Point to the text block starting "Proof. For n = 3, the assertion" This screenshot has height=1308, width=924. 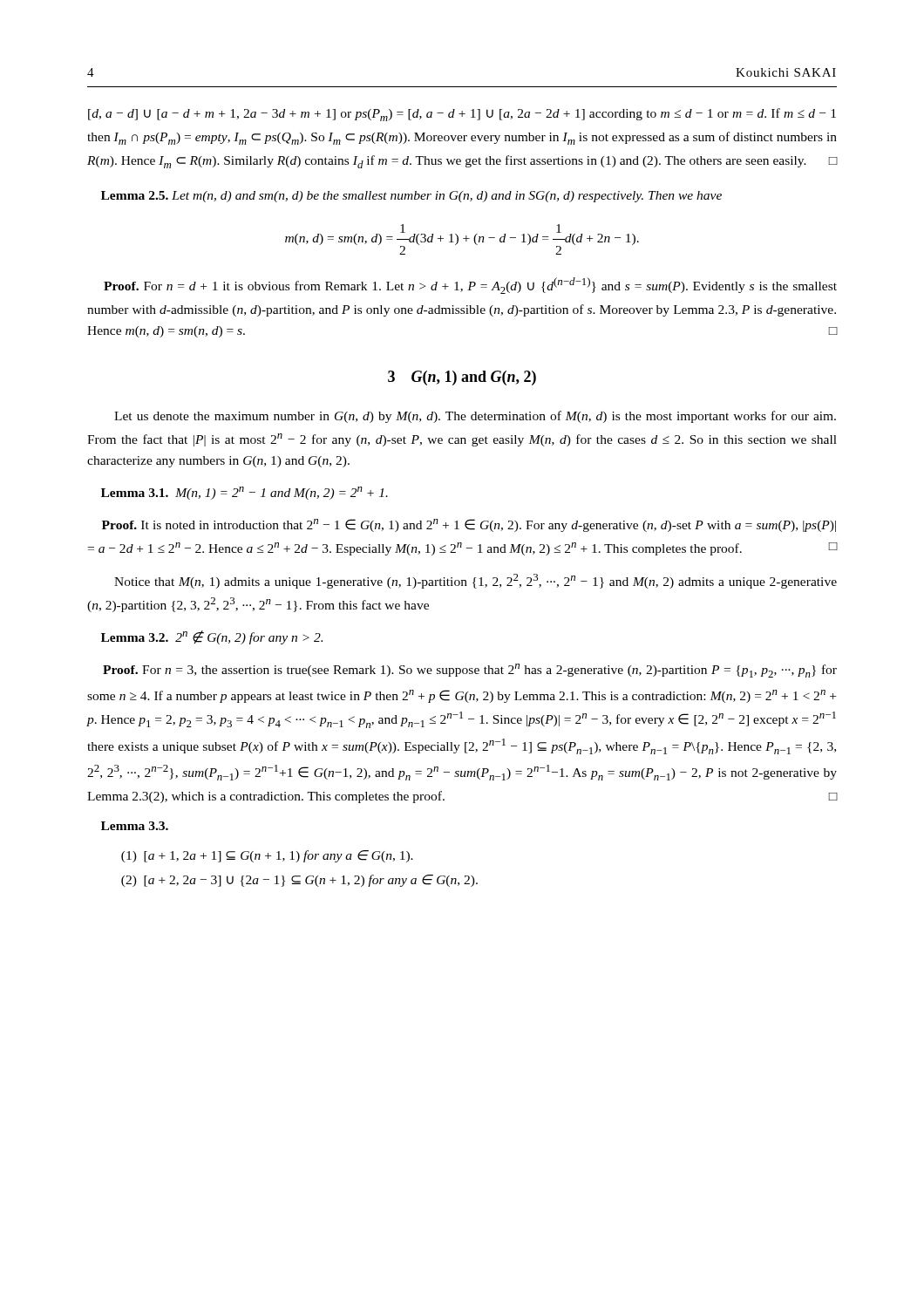[462, 733]
